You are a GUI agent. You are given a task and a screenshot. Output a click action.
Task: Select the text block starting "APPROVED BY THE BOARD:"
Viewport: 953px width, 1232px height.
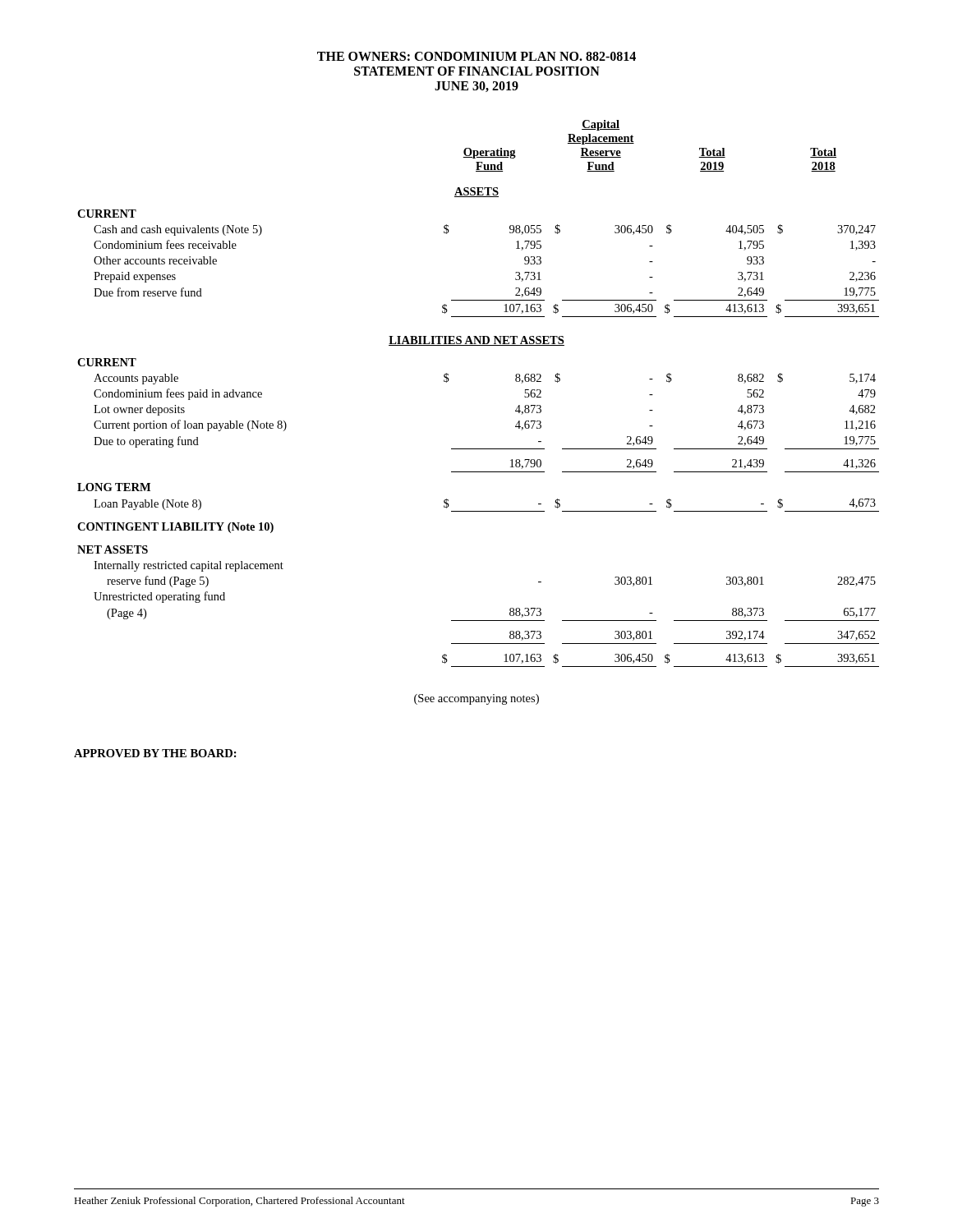point(156,753)
